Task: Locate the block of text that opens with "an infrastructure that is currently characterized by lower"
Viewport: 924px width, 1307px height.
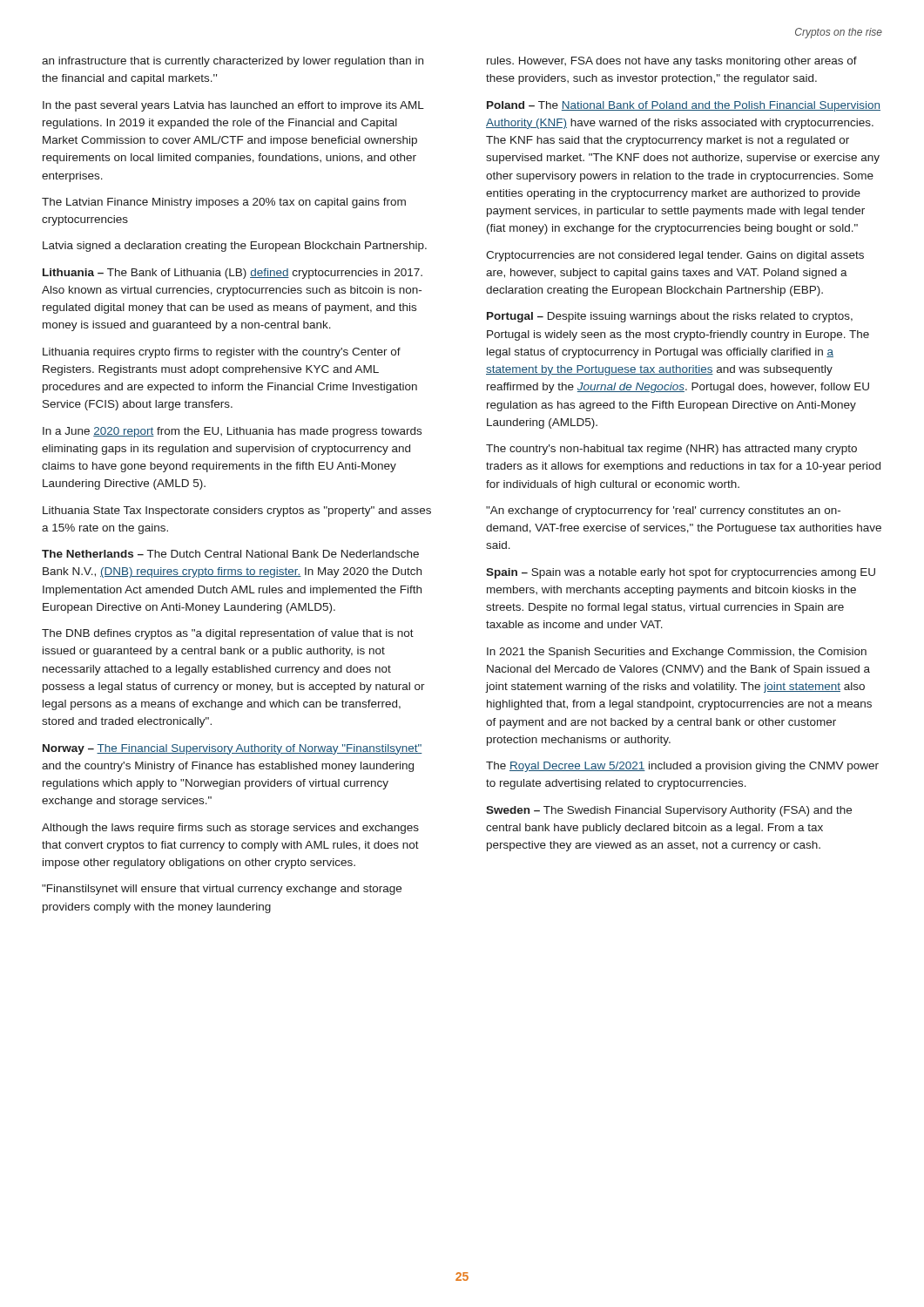Action: pyautogui.click(x=237, y=70)
